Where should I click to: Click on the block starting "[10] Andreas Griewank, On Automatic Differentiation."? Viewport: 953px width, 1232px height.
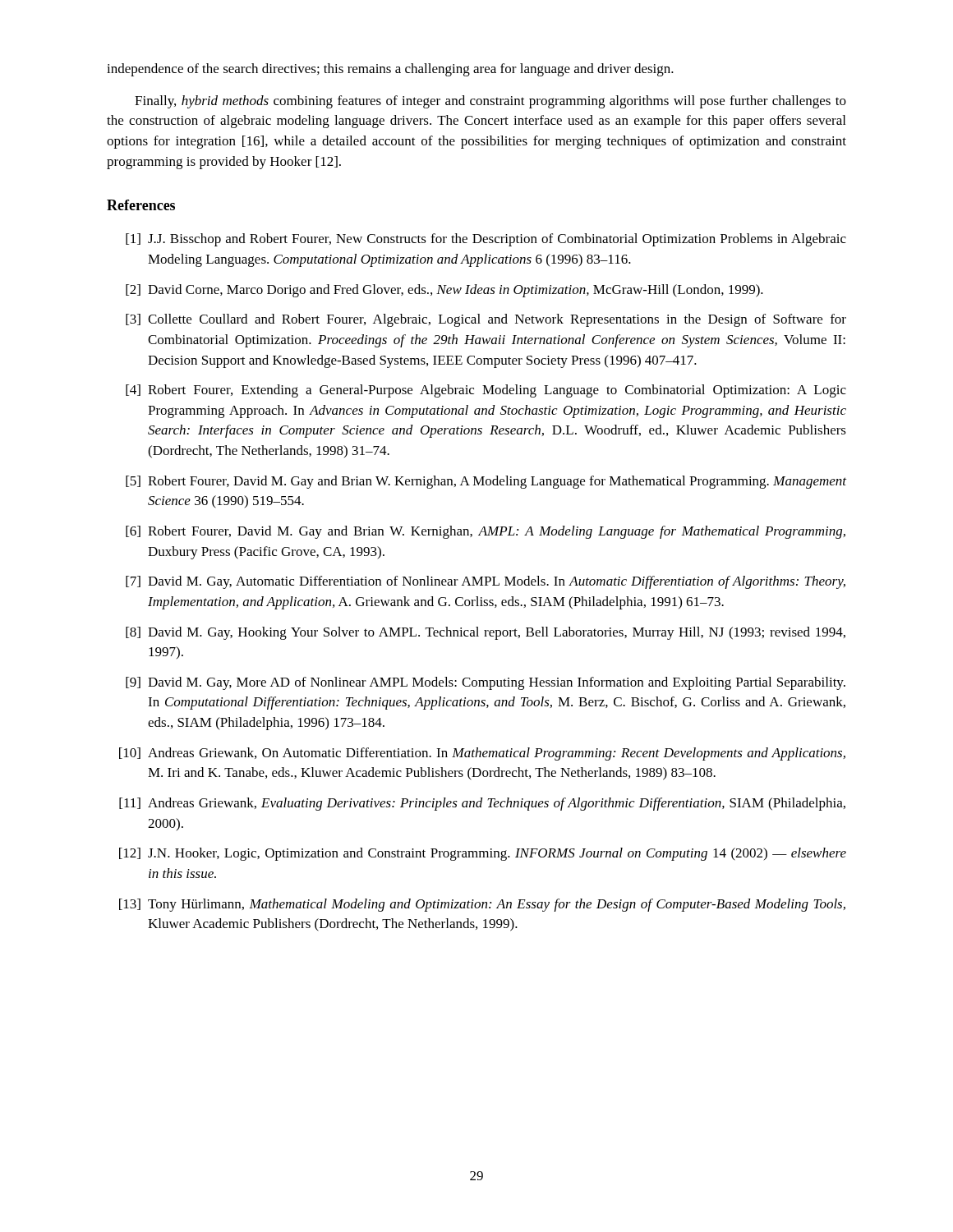pos(476,763)
